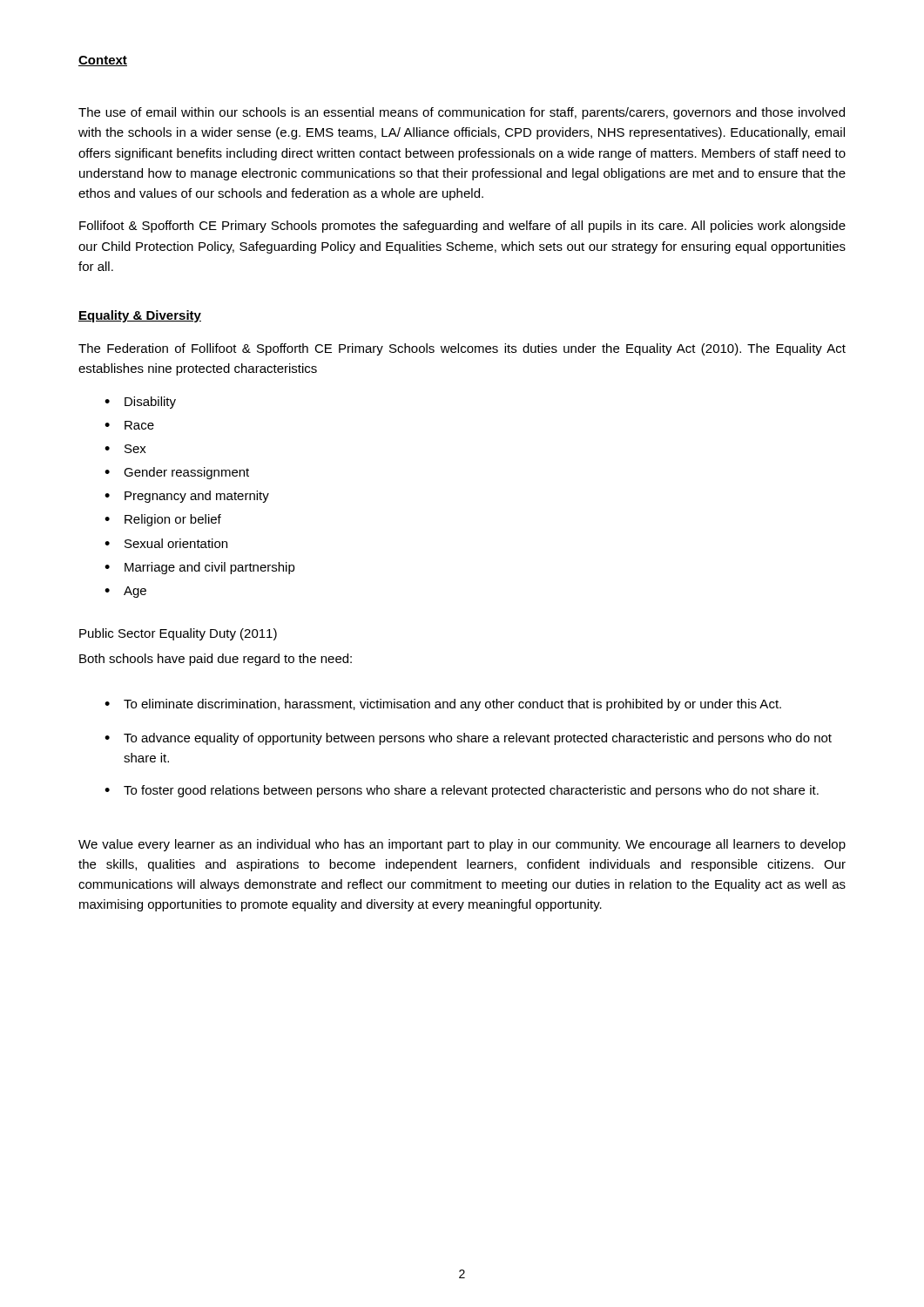This screenshot has width=924, height=1307.
Task: Find the text block starting "Follifoot & Spofforth CE Primary Schools"
Action: point(462,246)
